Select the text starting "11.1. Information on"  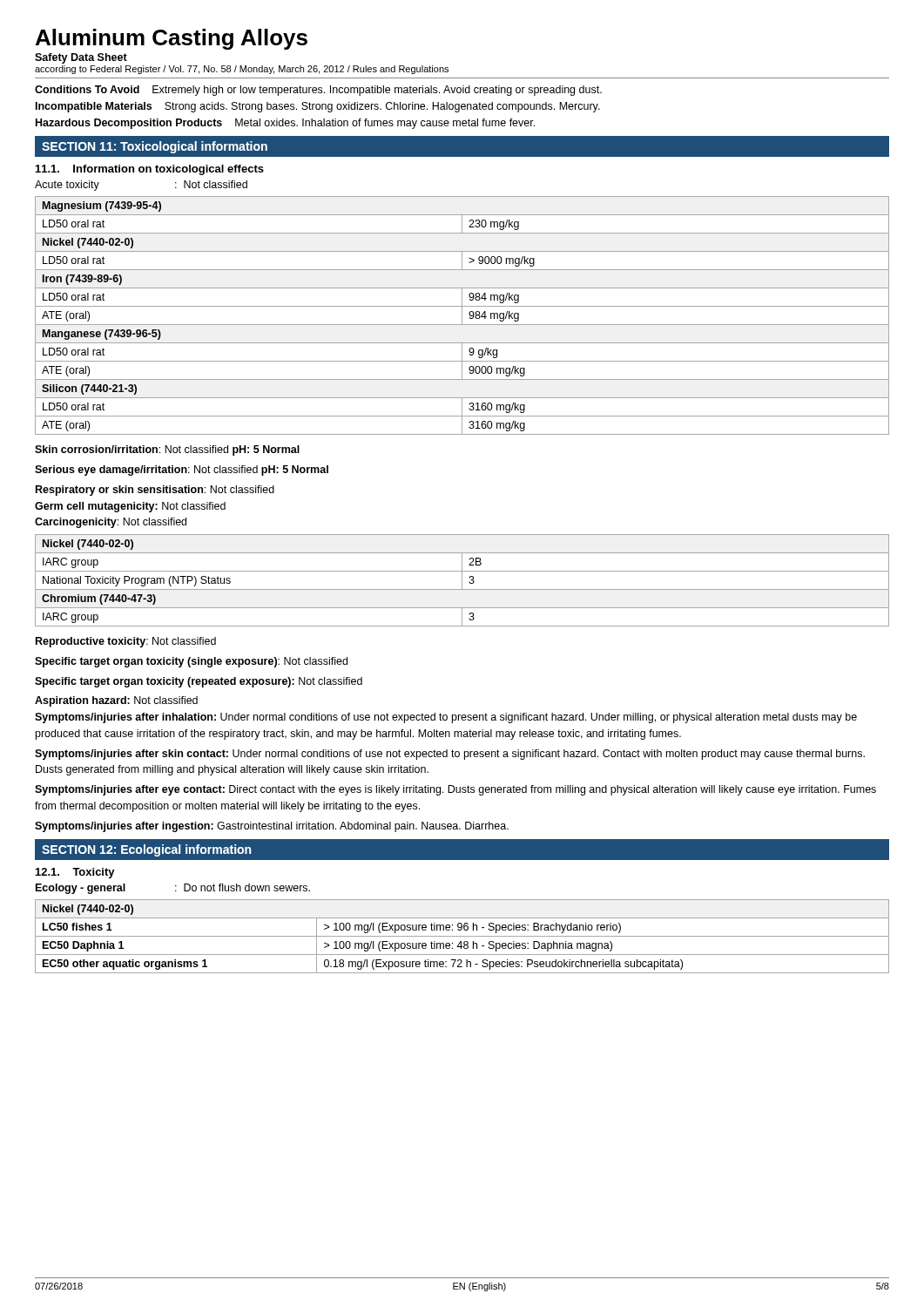149,169
